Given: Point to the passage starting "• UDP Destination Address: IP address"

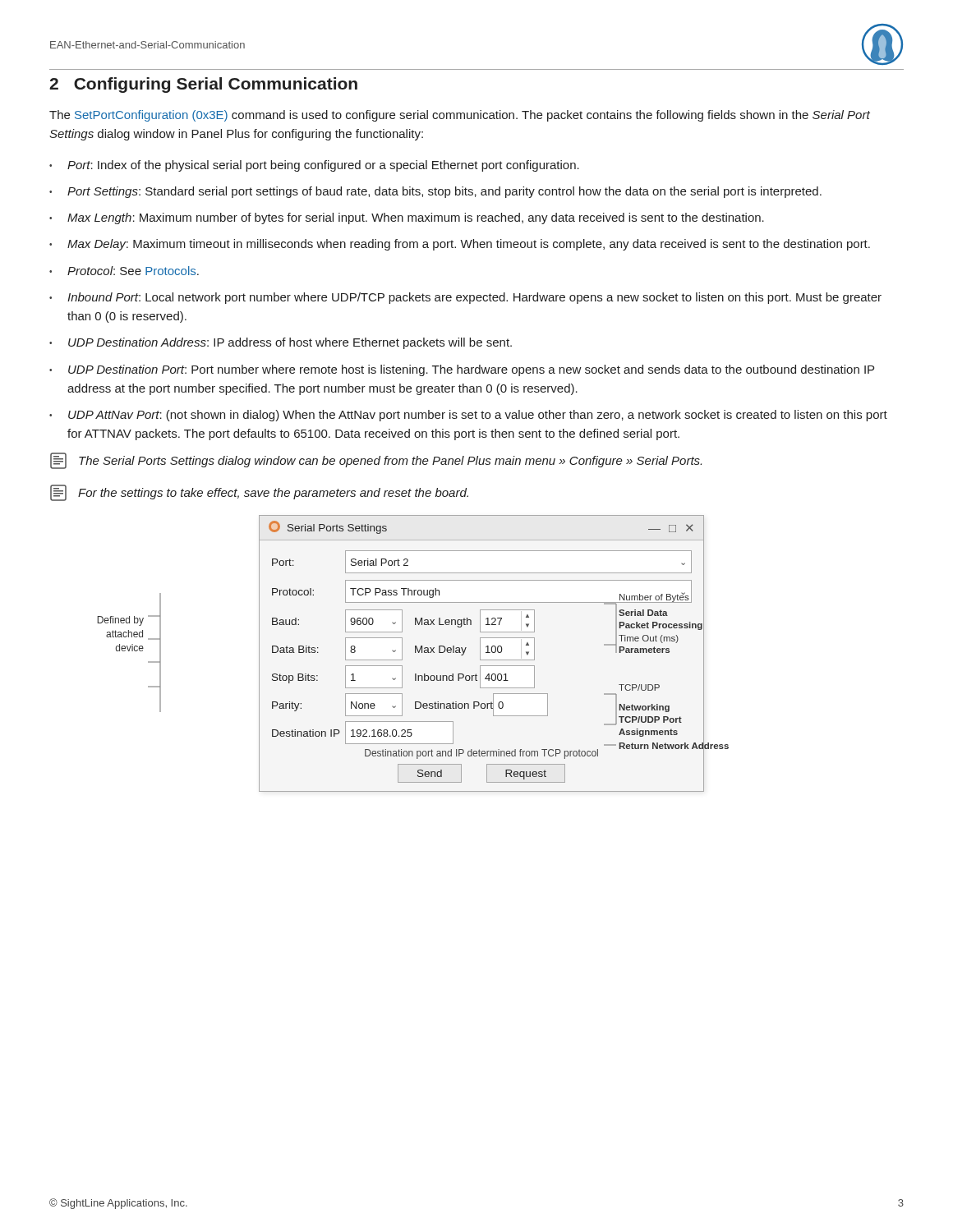Looking at the screenshot, I should (x=476, y=342).
